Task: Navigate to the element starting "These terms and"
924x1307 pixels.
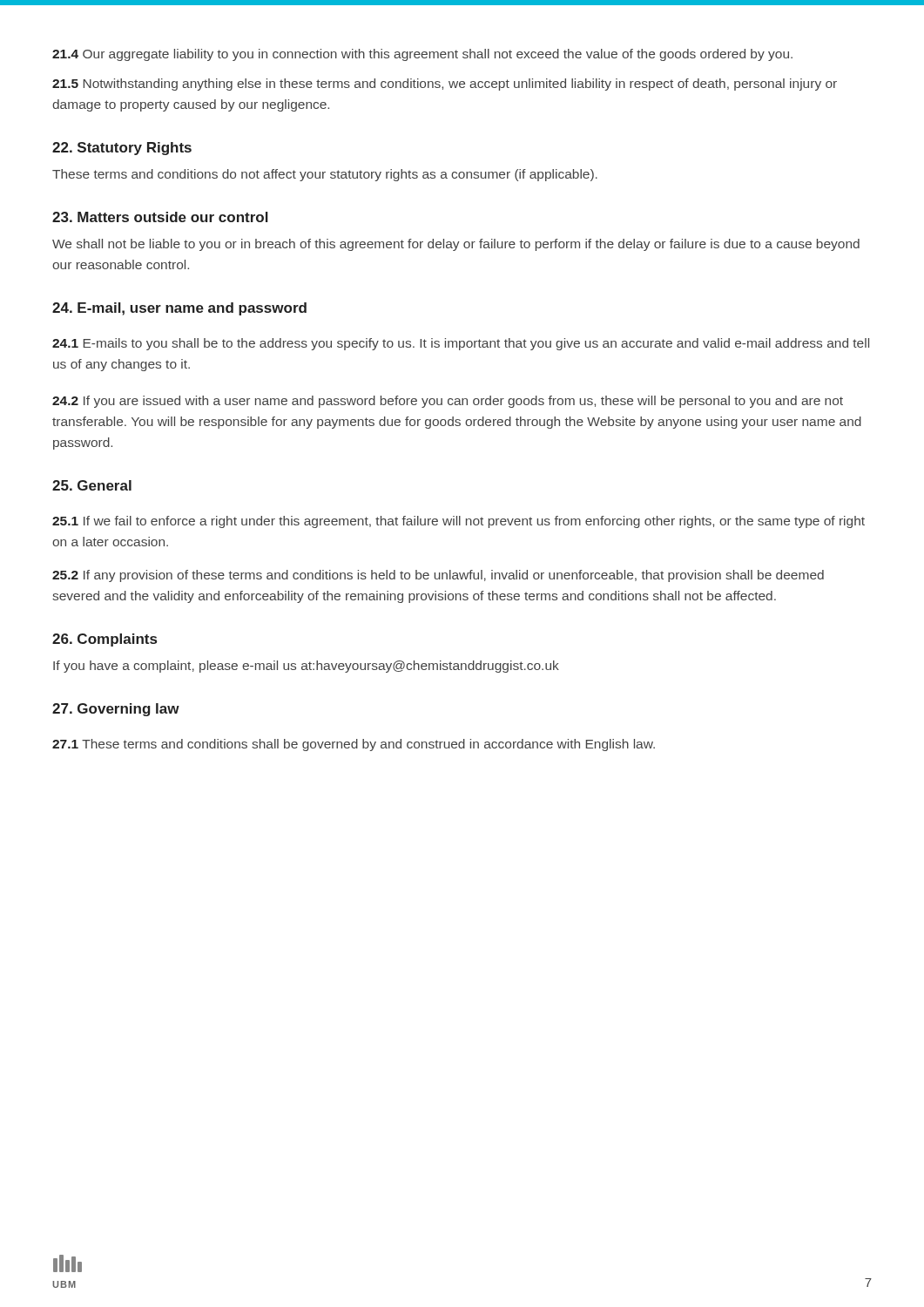Action: (325, 174)
